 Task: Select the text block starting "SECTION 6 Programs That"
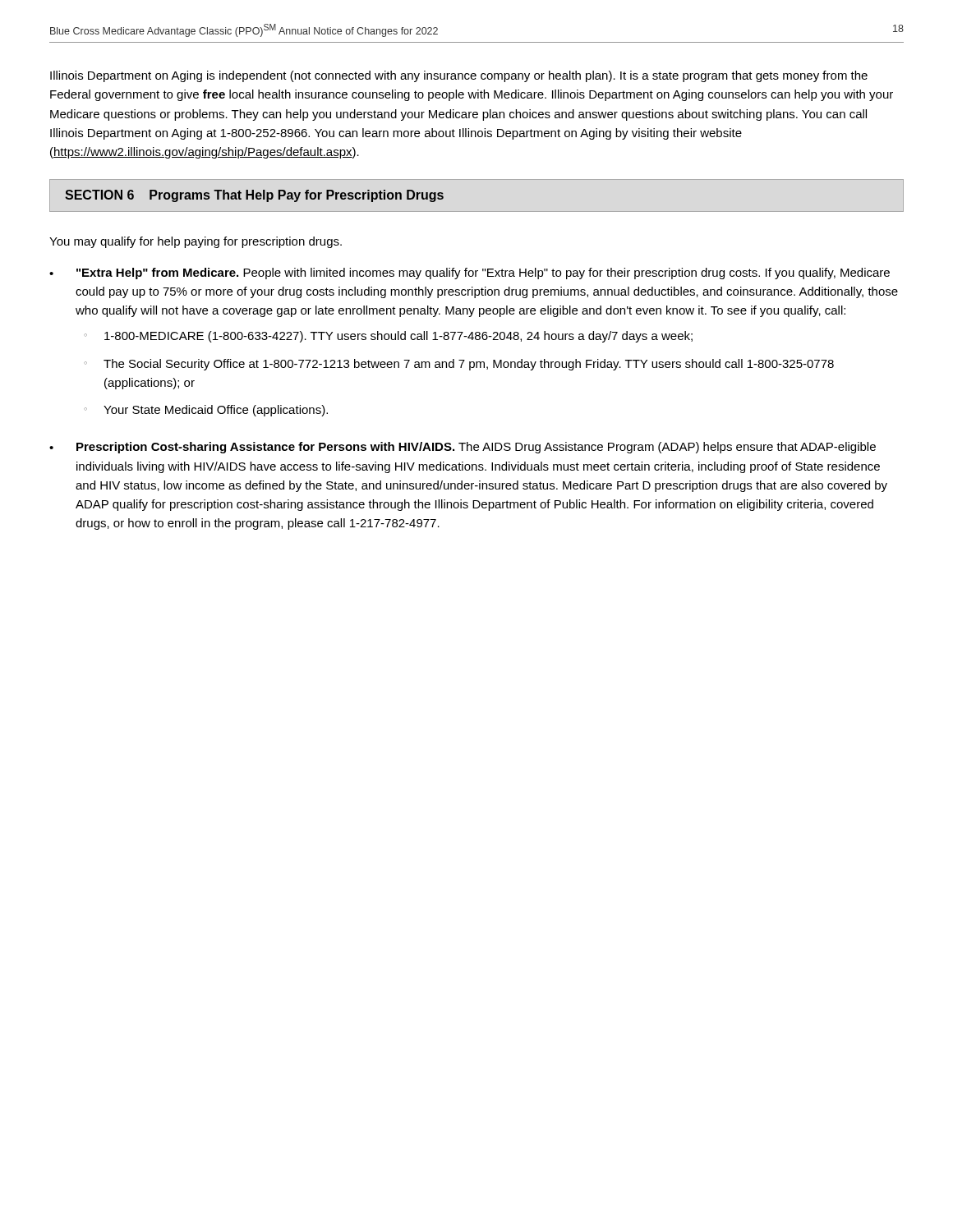tap(254, 195)
